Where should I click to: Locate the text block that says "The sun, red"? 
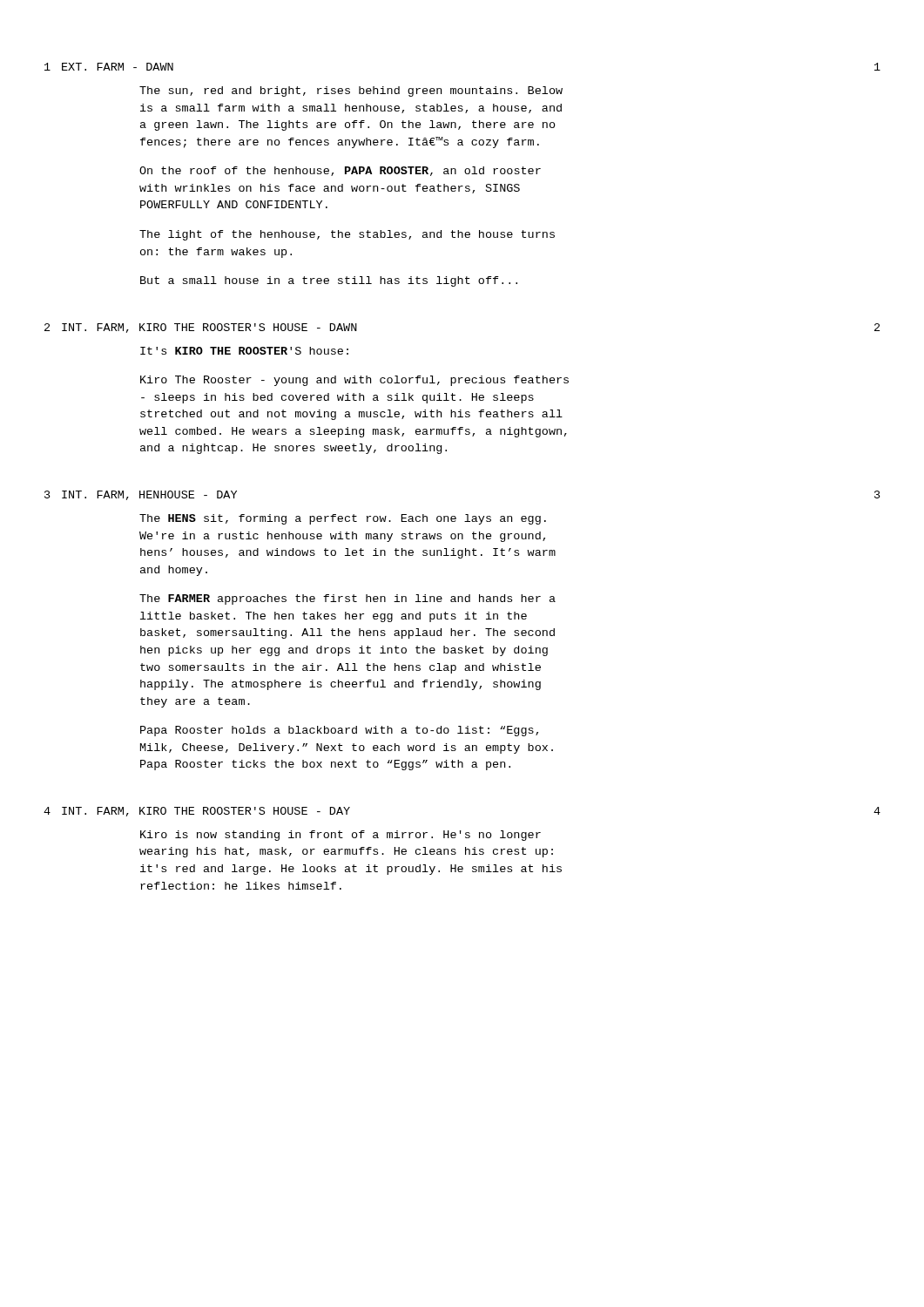(351, 117)
